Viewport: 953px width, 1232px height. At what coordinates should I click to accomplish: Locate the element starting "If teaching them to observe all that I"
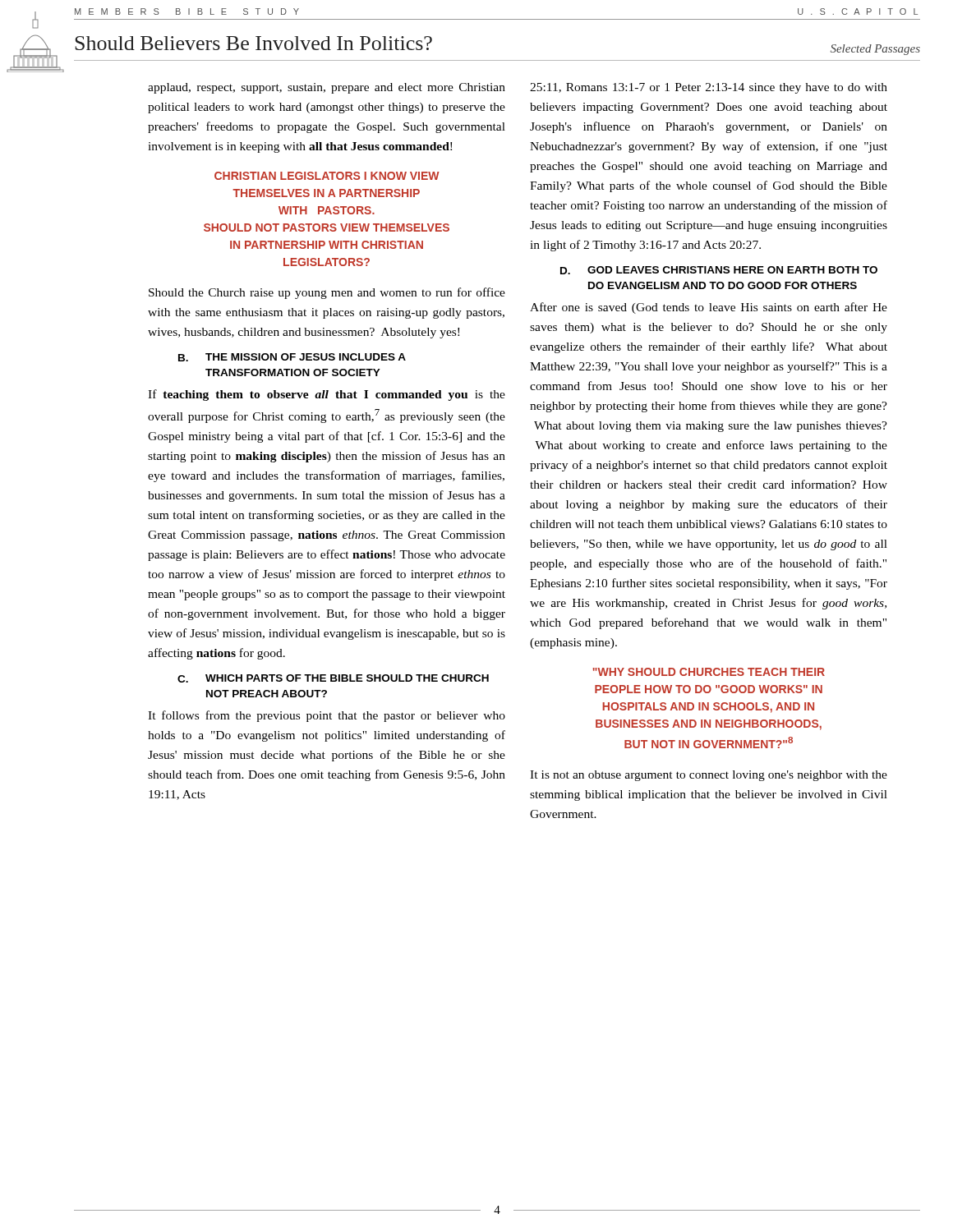(x=327, y=524)
